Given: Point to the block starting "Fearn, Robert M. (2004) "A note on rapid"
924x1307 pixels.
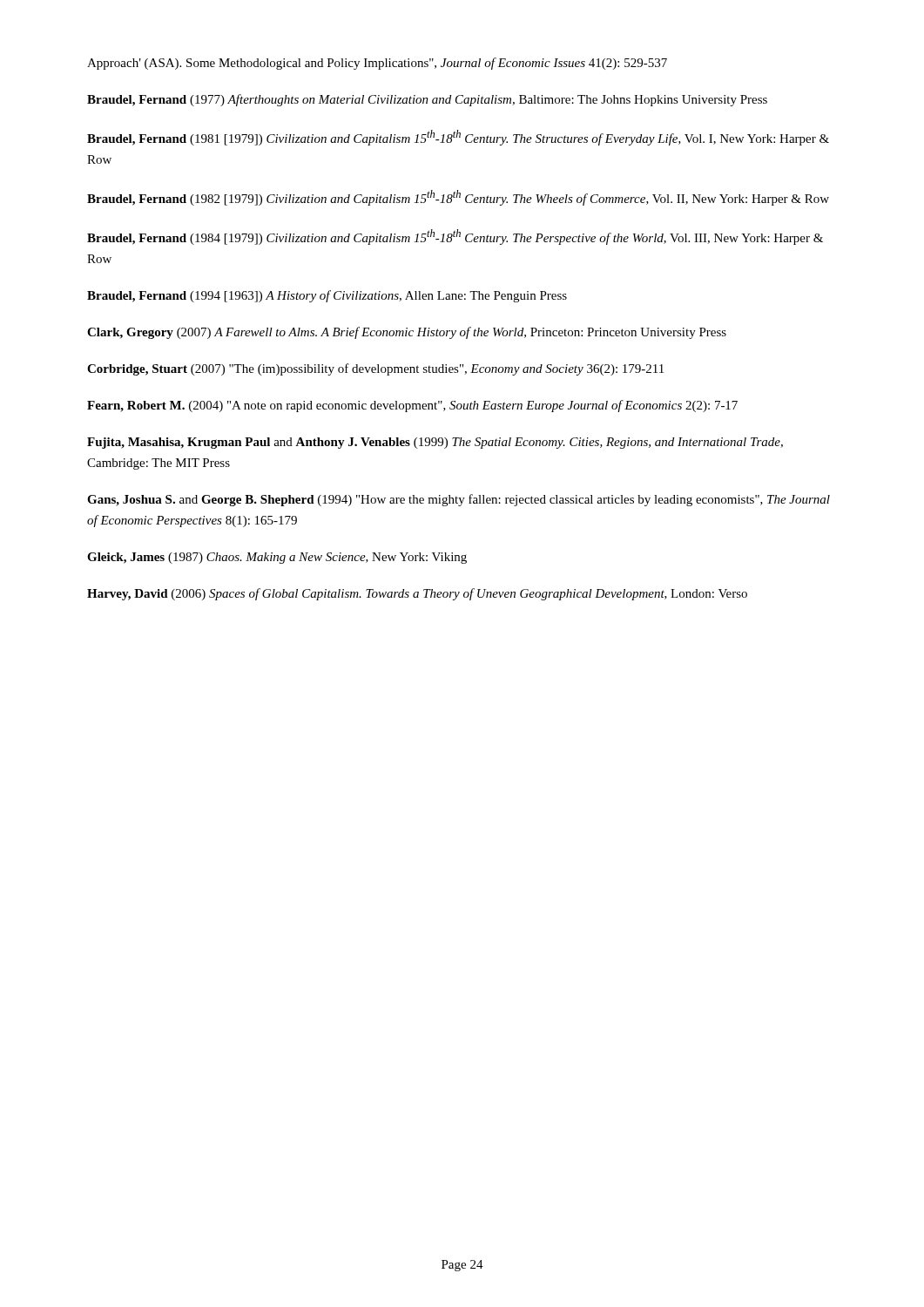Looking at the screenshot, I should (x=413, y=405).
